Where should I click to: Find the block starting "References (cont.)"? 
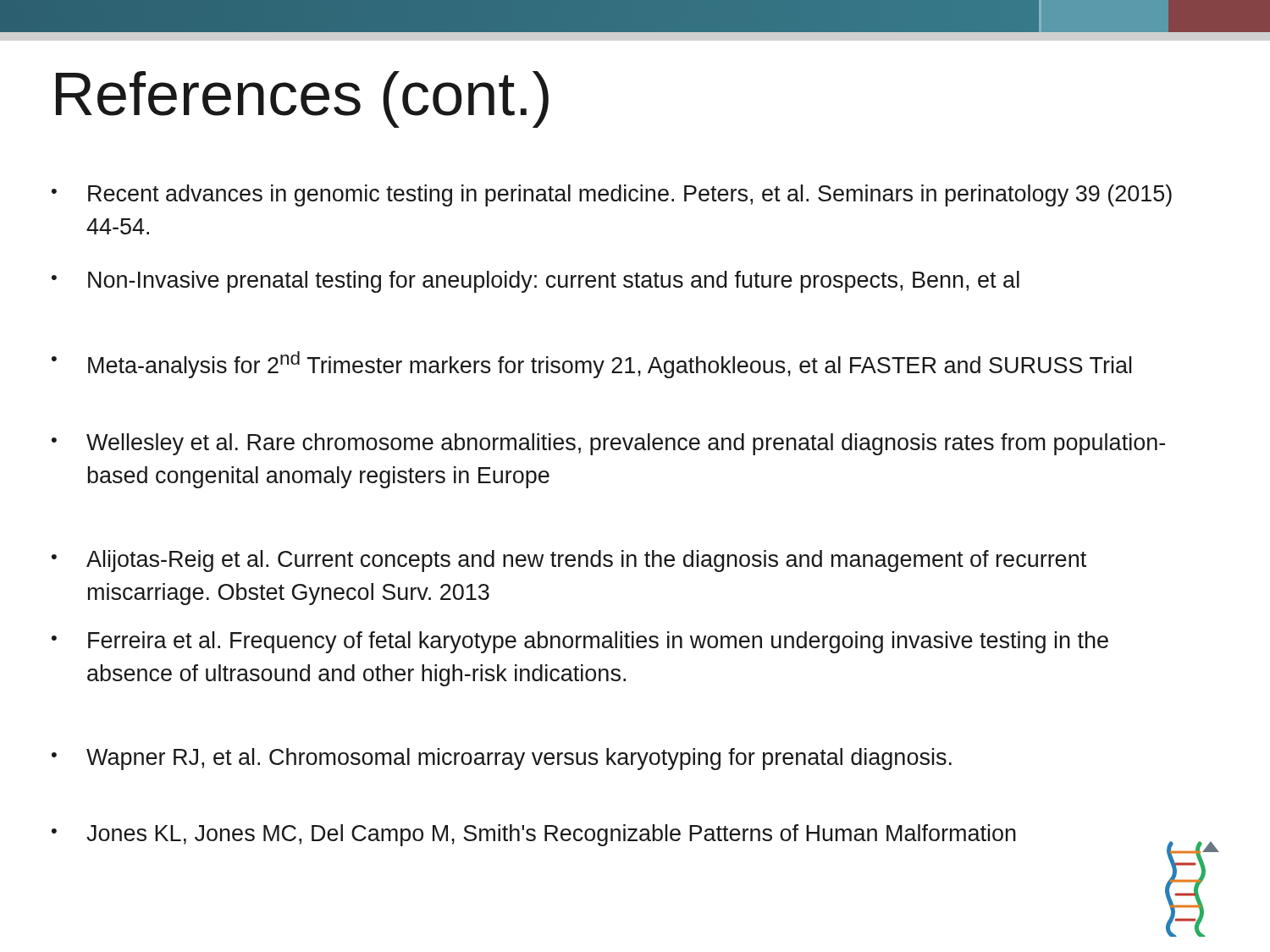(x=301, y=94)
